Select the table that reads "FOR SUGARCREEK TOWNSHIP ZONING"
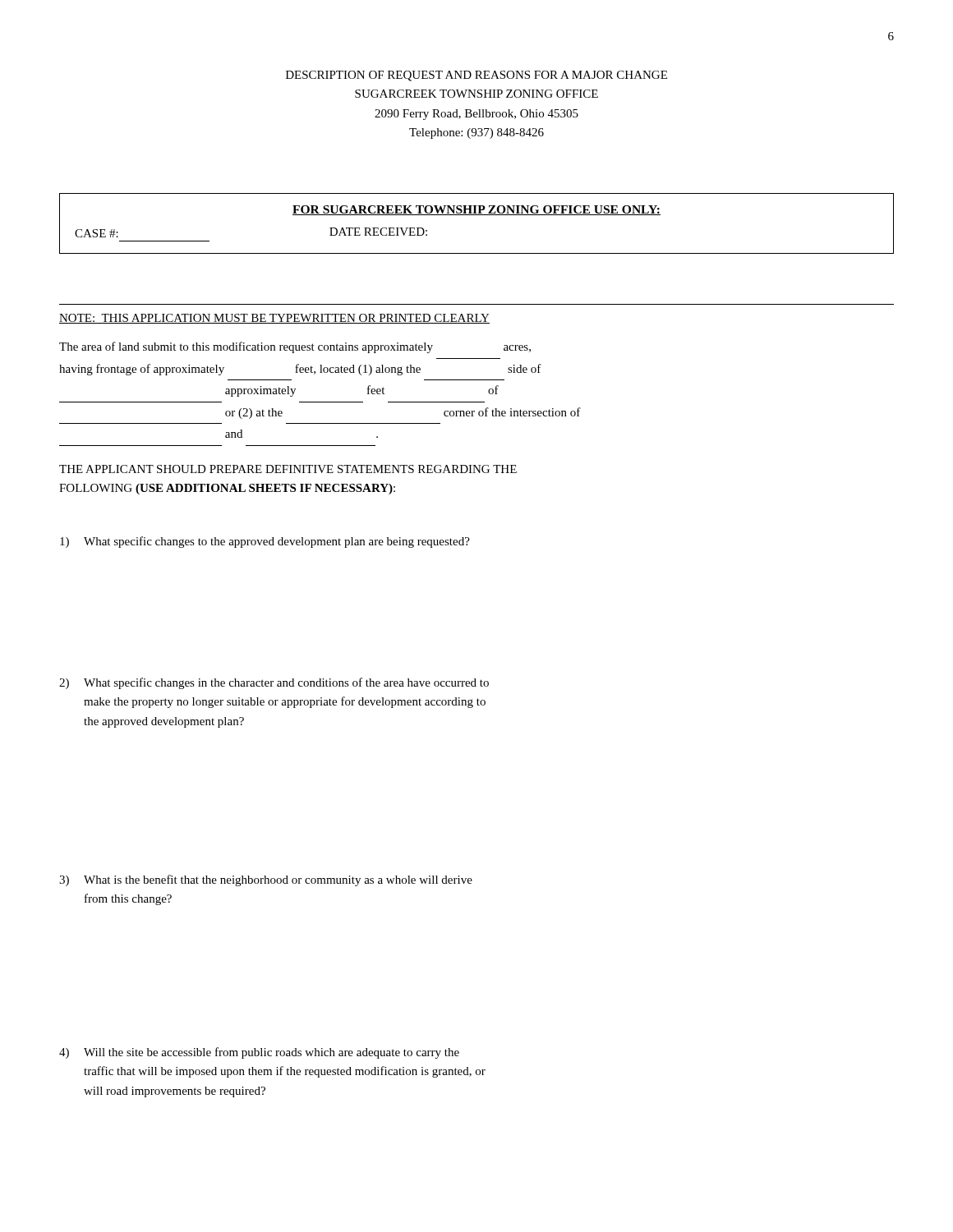This screenshot has height=1232, width=953. (476, 223)
